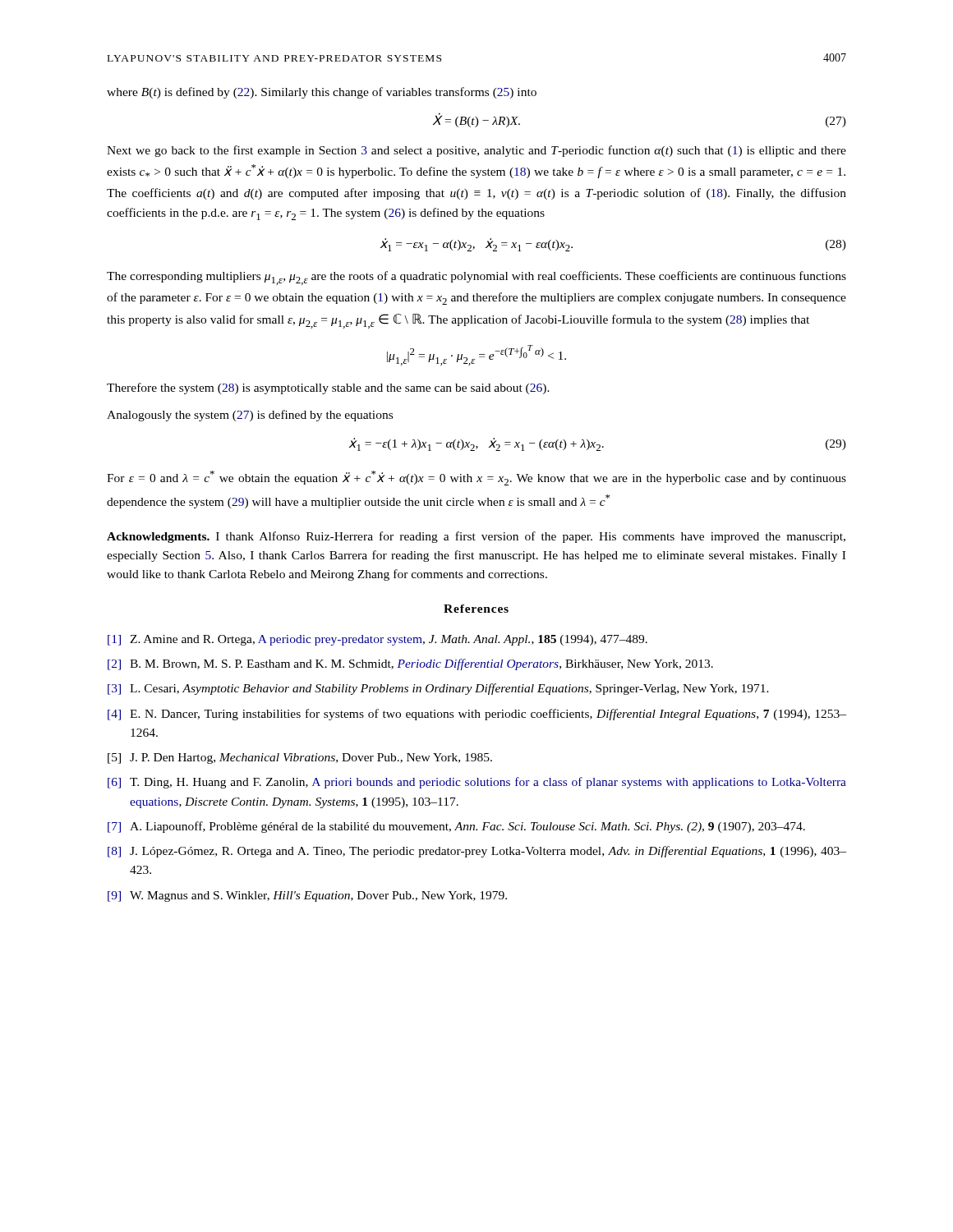
Task: Locate the text block that reads "Therefore the system (28)"
Action: pos(328,387)
